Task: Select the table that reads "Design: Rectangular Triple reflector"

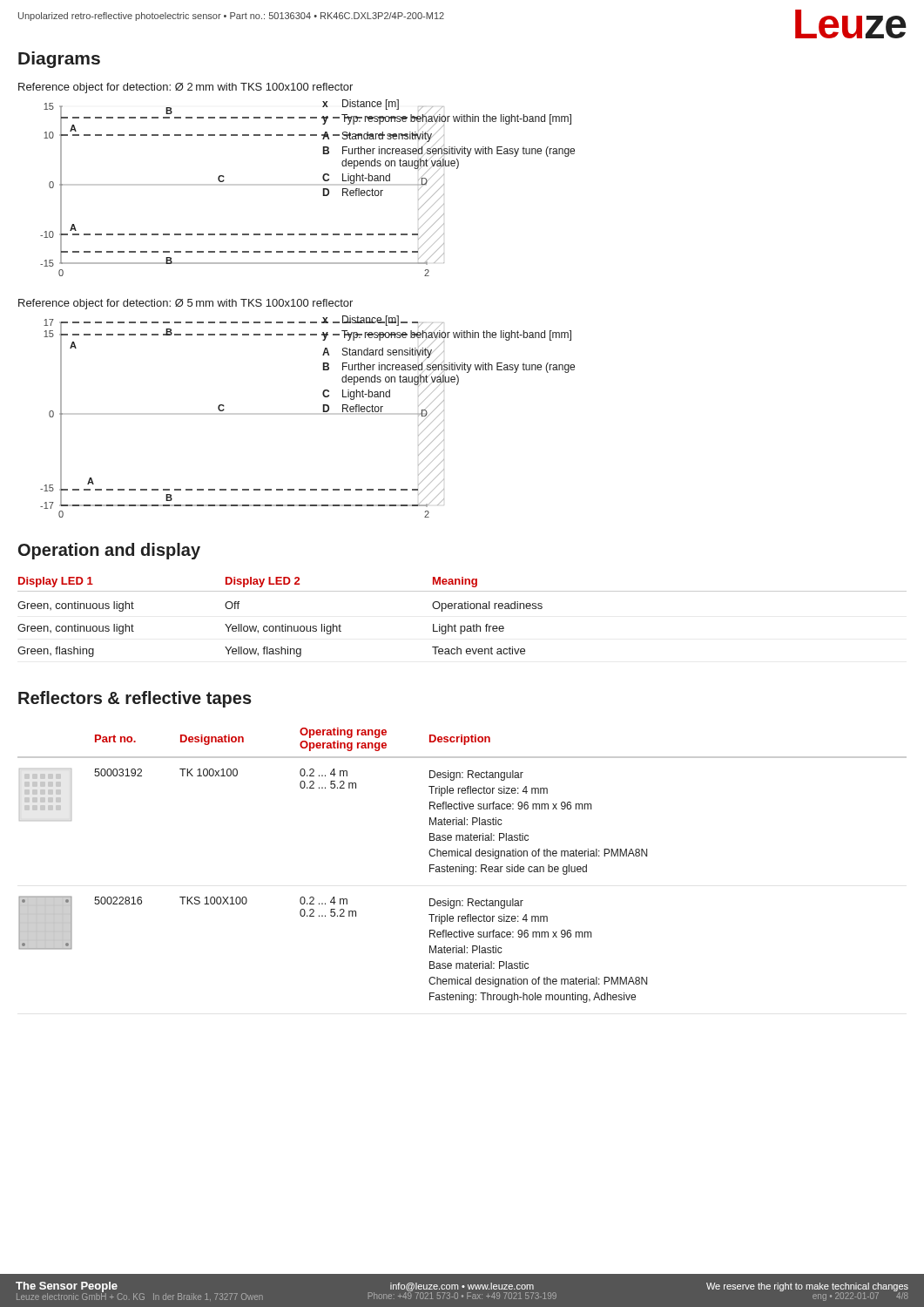Action: point(462,868)
